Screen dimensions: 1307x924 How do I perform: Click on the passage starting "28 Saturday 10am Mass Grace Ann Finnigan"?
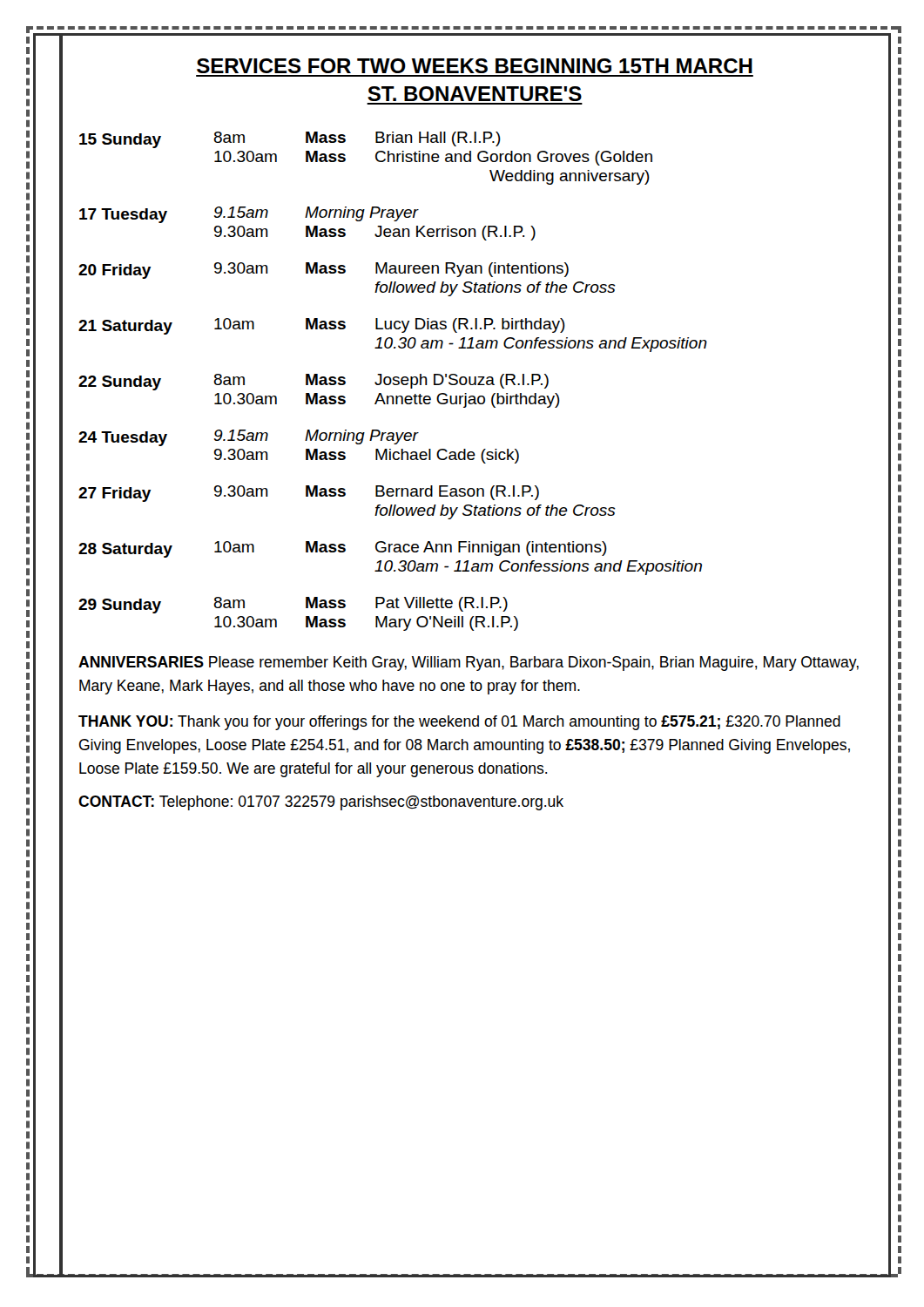pyautogui.click(x=475, y=557)
